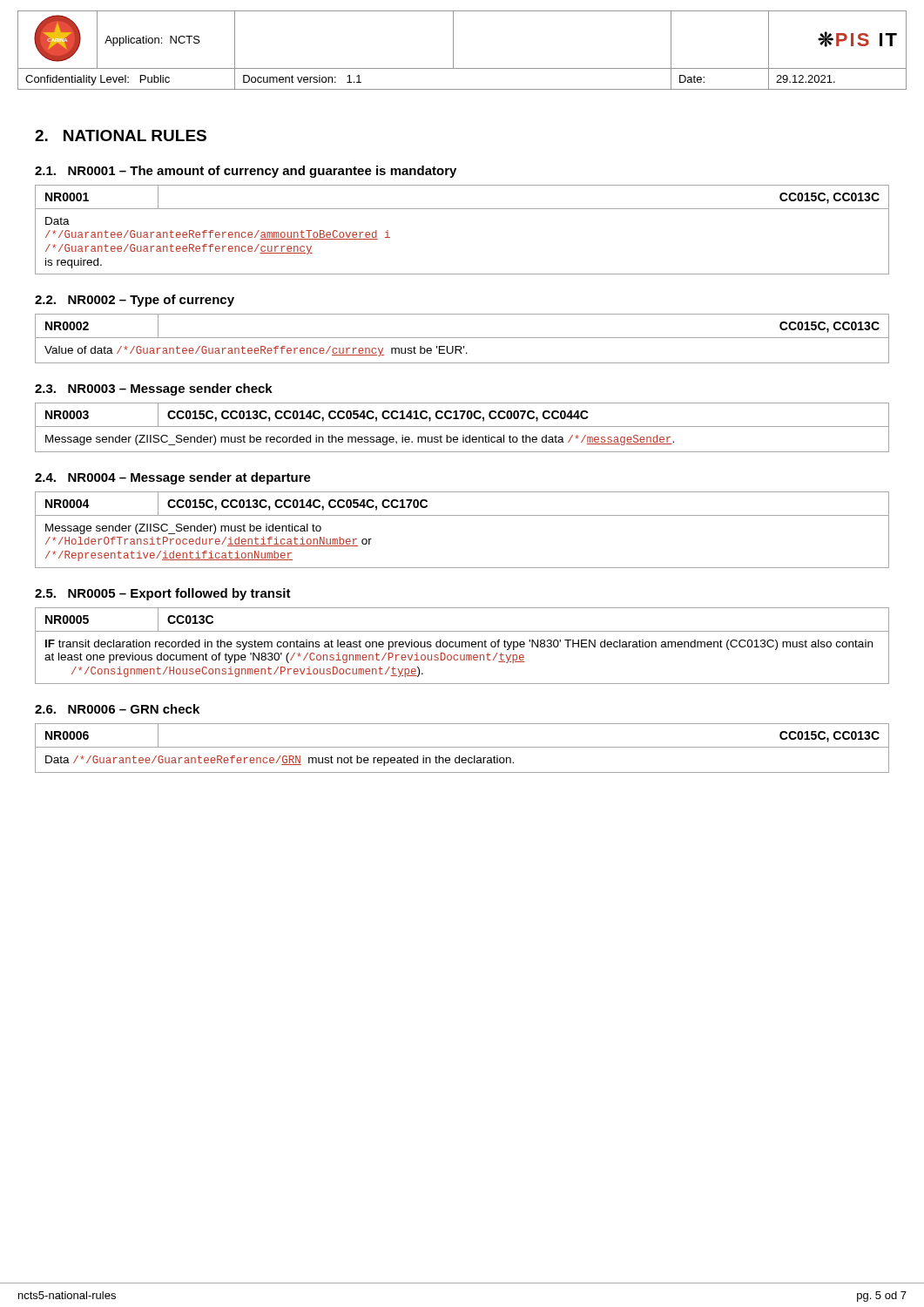The image size is (924, 1307).
Task: Find the table that mentions "❊ PIS IT"
Action: pyautogui.click(x=462, y=45)
